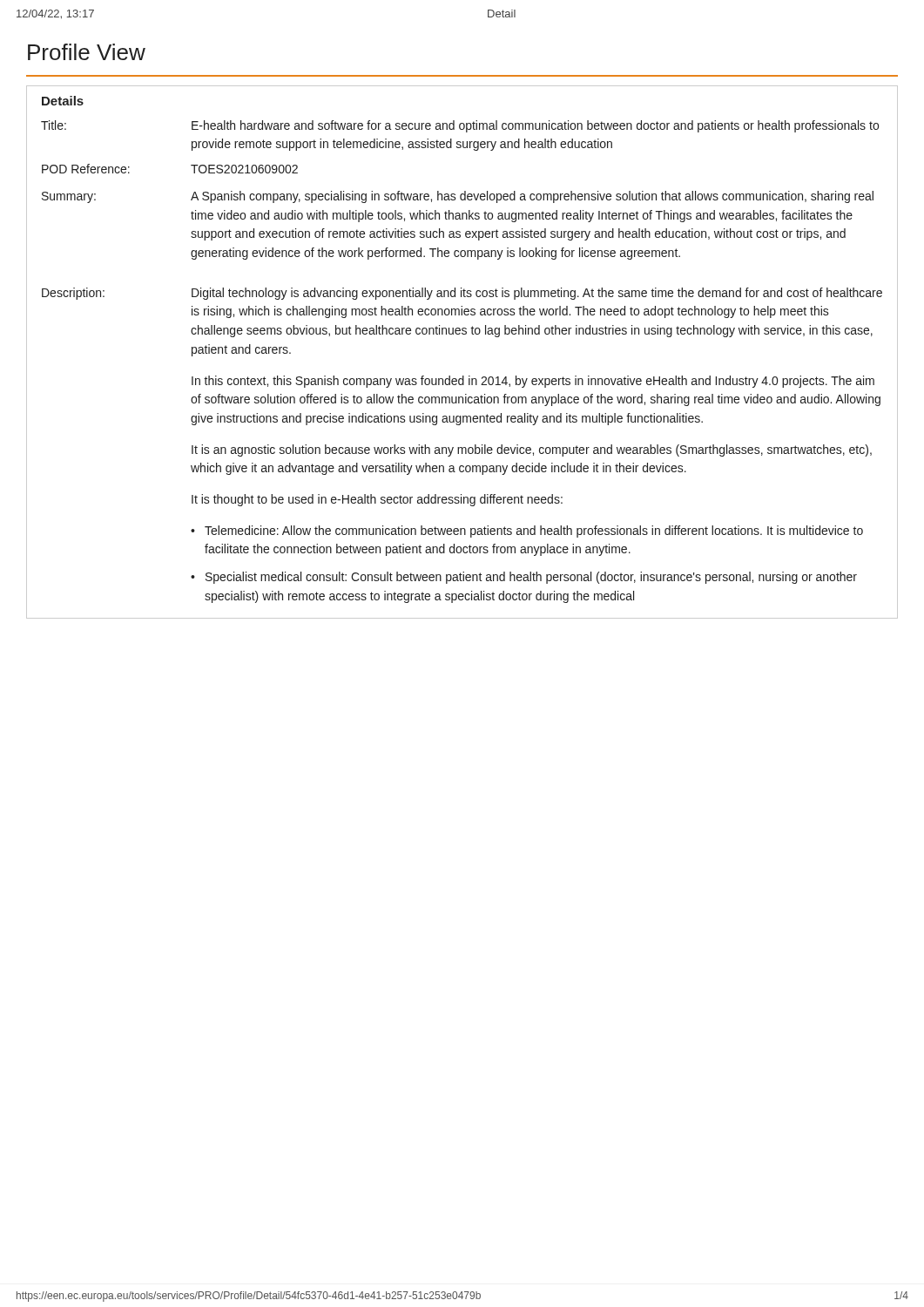
Task: Find the element starting "• Telemedicine: Allow the"
Action: point(537,541)
